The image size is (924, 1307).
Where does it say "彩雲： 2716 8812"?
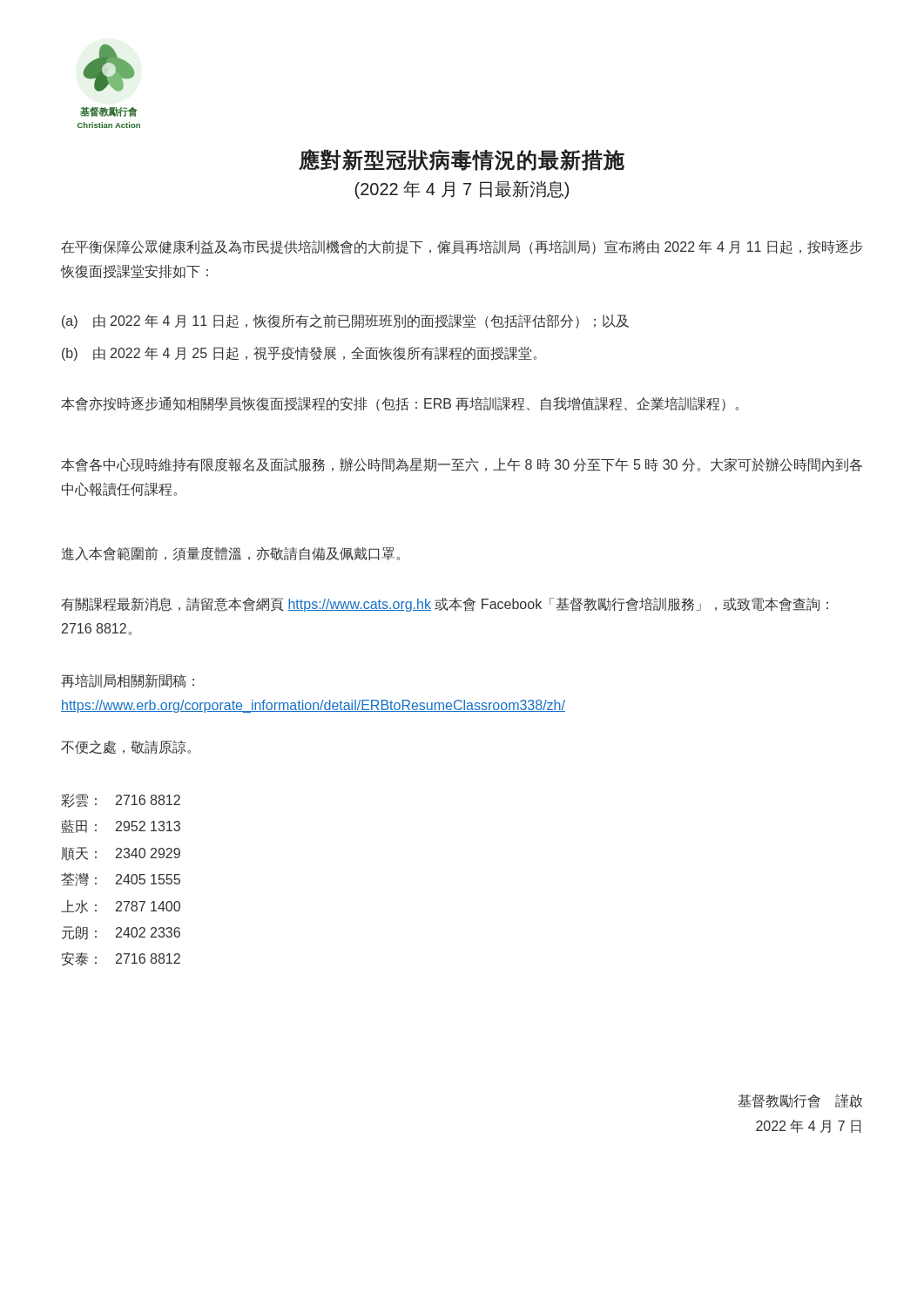click(x=121, y=801)
